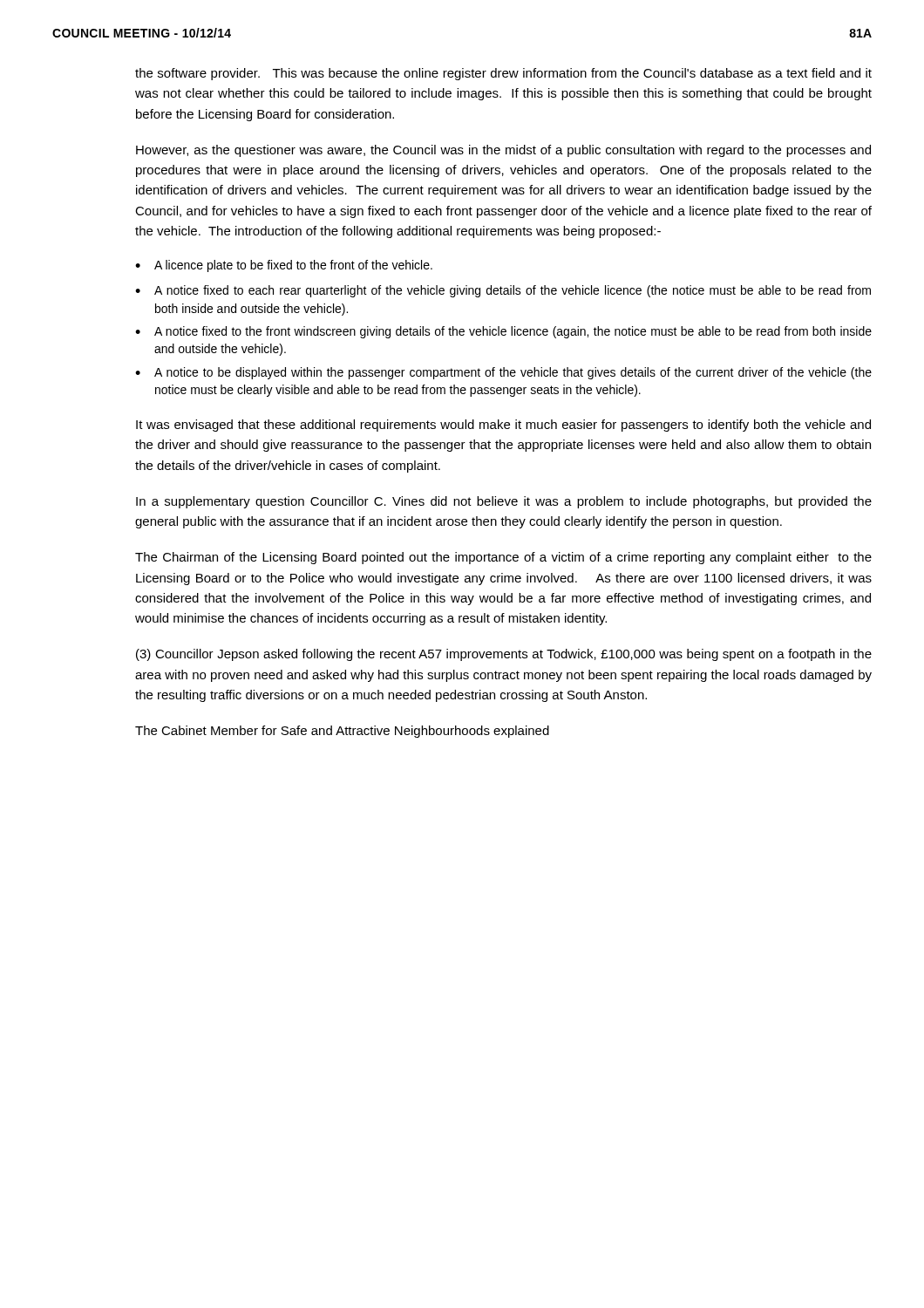Viewport: 924px width, 1308px height.
Task: Locate the block of text that opens with "The Chairman of the Licensing Board"
Action: click(503, 588)
